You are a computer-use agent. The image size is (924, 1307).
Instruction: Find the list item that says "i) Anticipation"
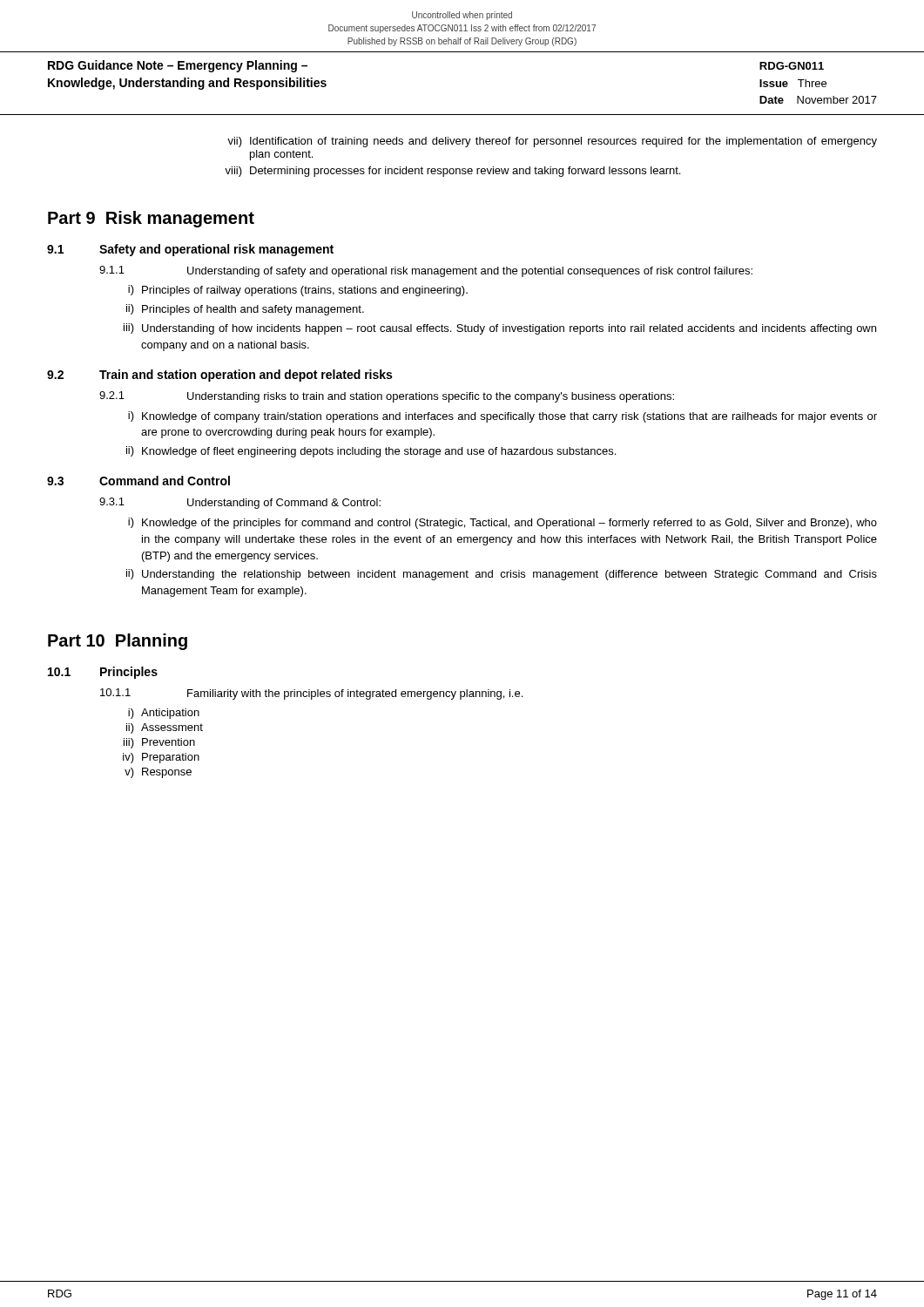click(164, 714)
